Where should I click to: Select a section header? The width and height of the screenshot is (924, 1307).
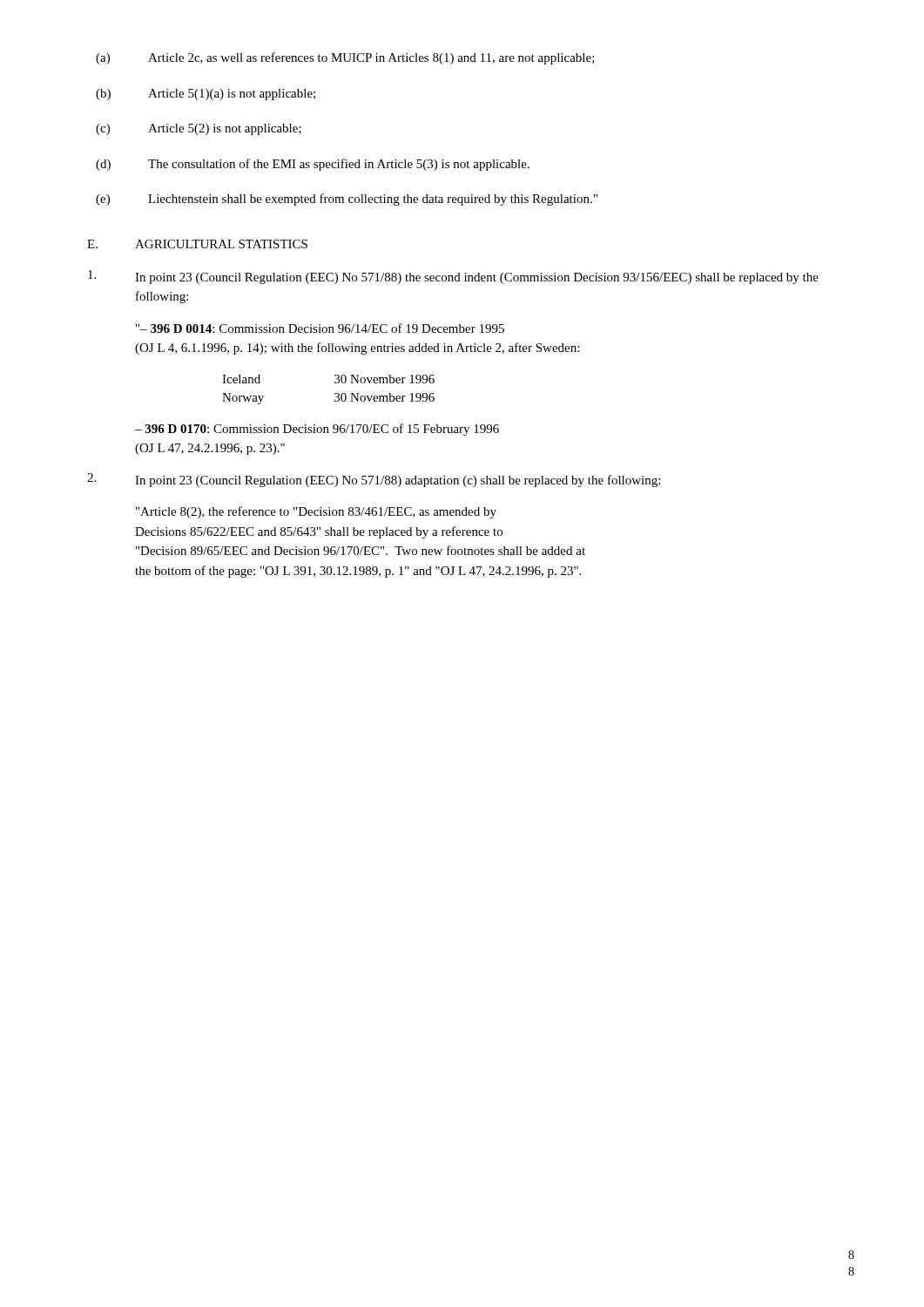tap(198, 244)
